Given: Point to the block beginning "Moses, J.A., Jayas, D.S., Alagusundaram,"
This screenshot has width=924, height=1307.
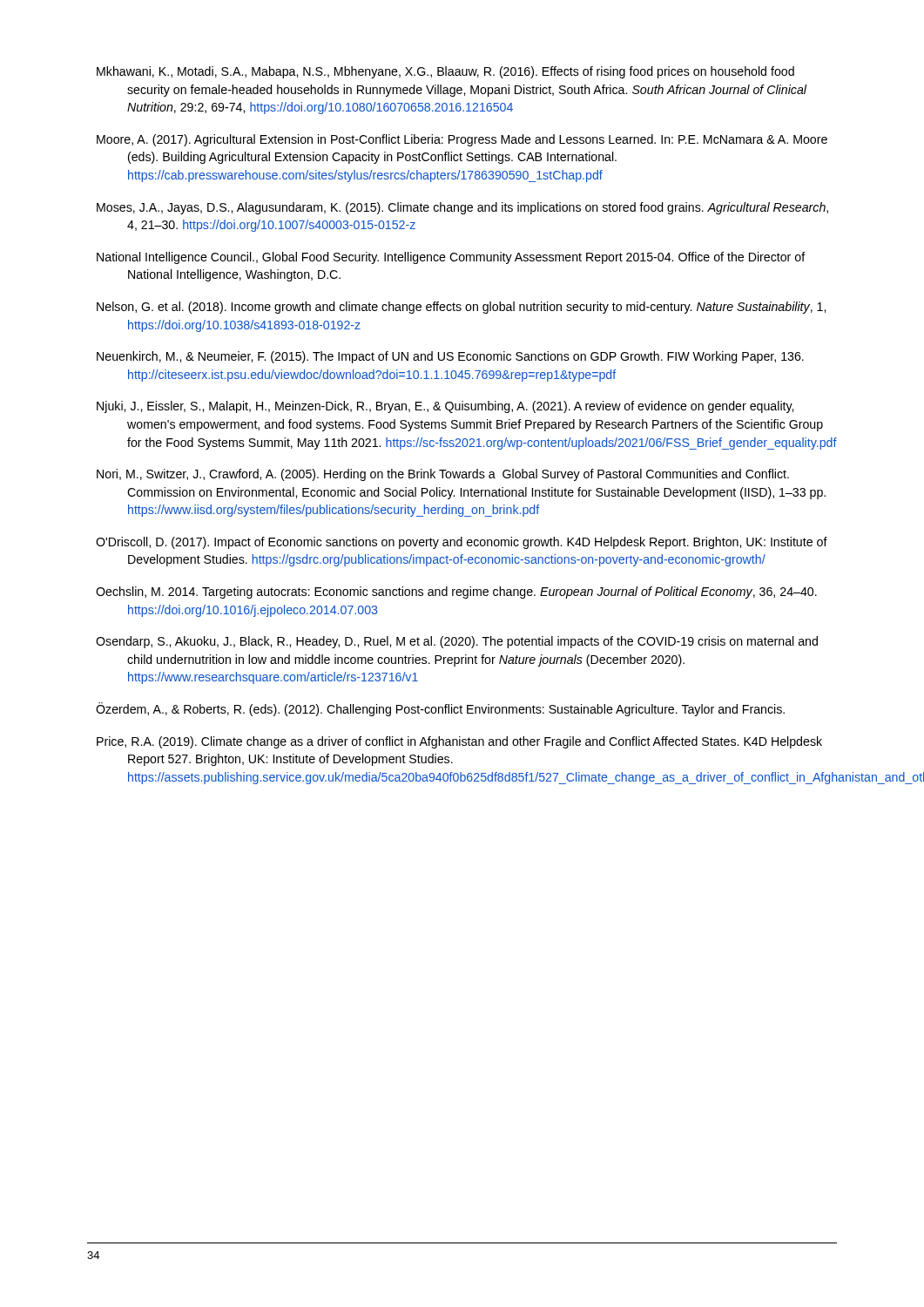Looking at the screenshot, I should click(x=463, y=216).
